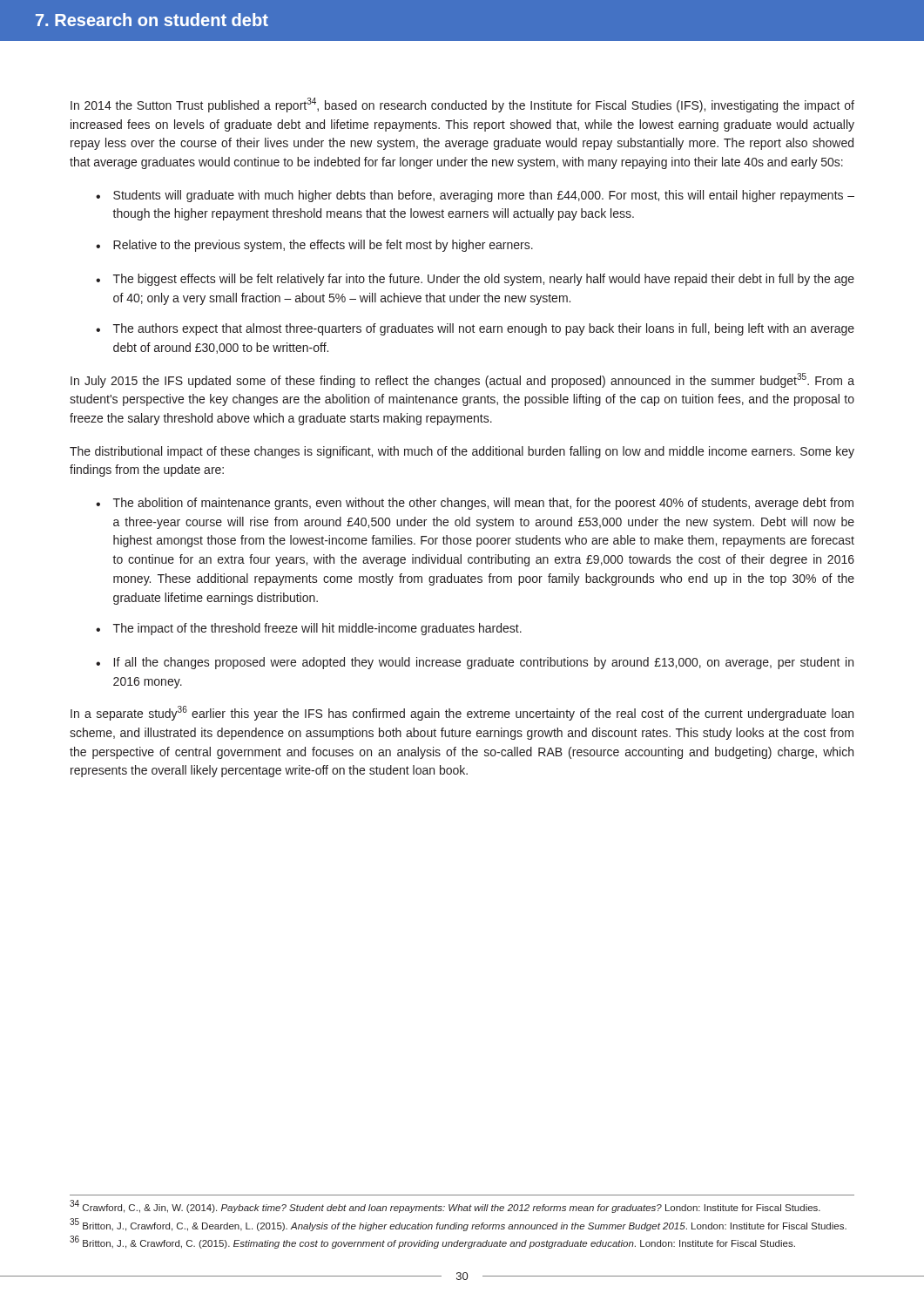924x1307 pixels.
Task: Select the text starting "In a separate study36 earlier this year"
Action: [462, 742]
